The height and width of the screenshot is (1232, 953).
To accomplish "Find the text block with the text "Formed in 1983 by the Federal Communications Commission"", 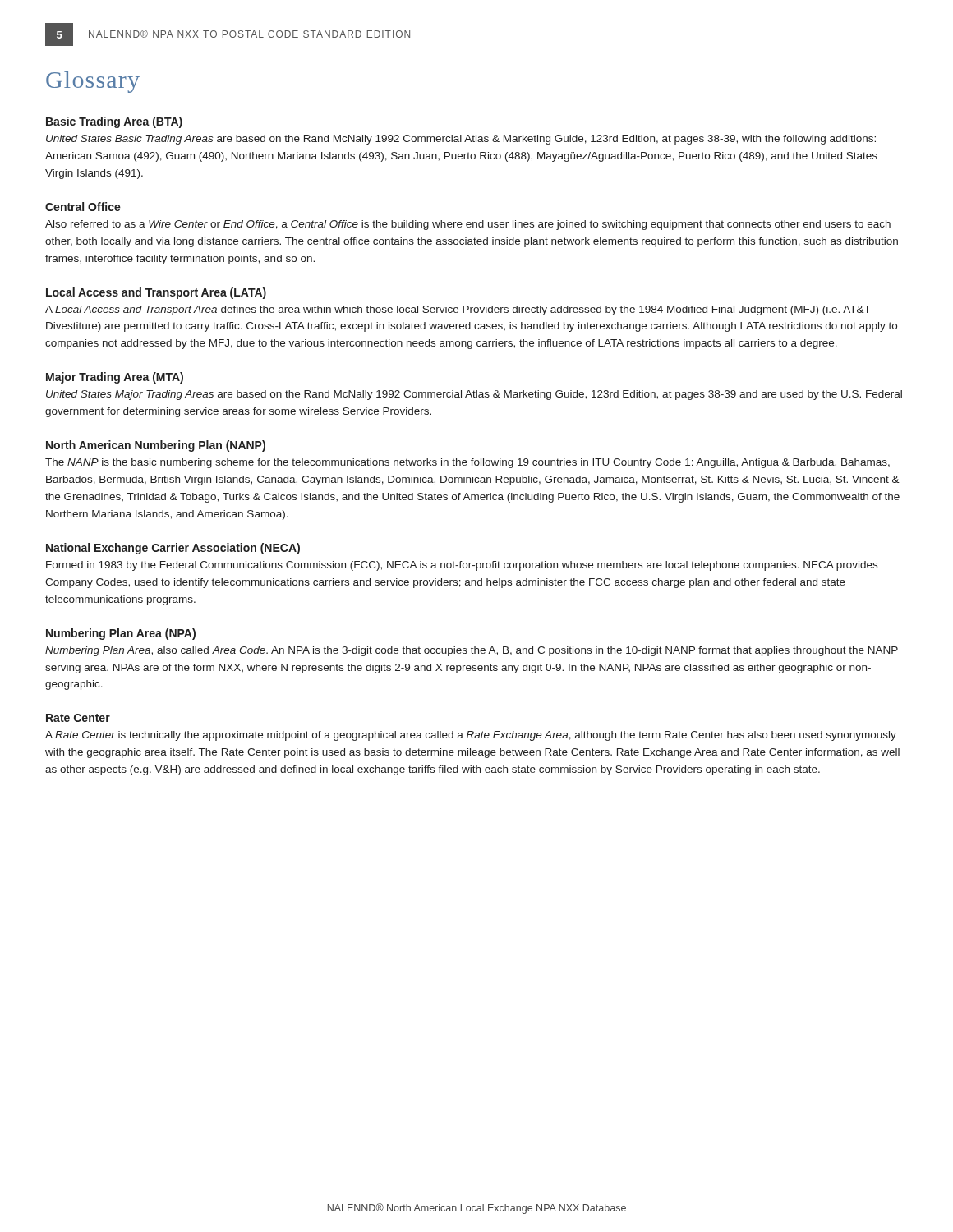I will tap(462, 582).
